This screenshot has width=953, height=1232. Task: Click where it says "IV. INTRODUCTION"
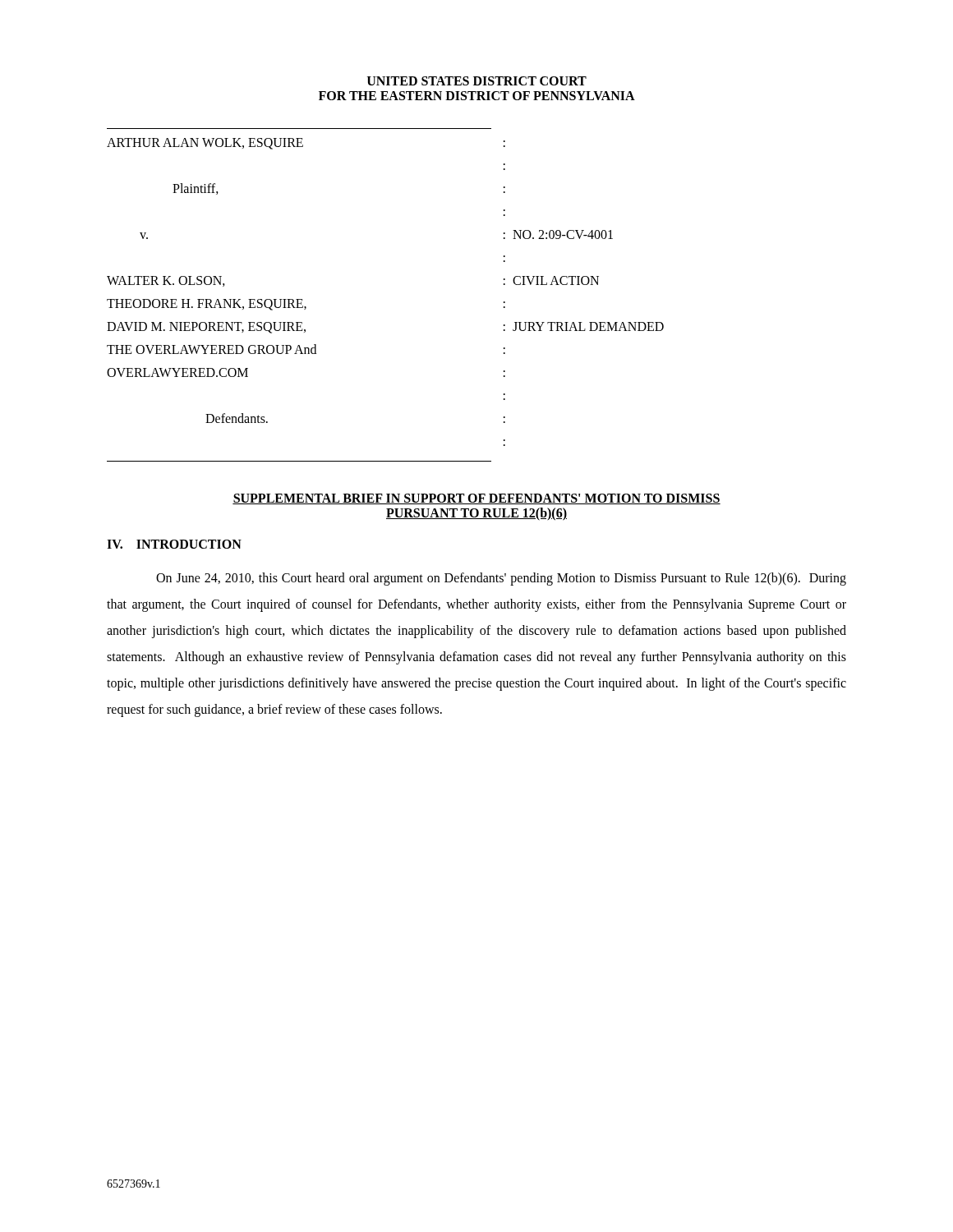(x=174, y=544)
